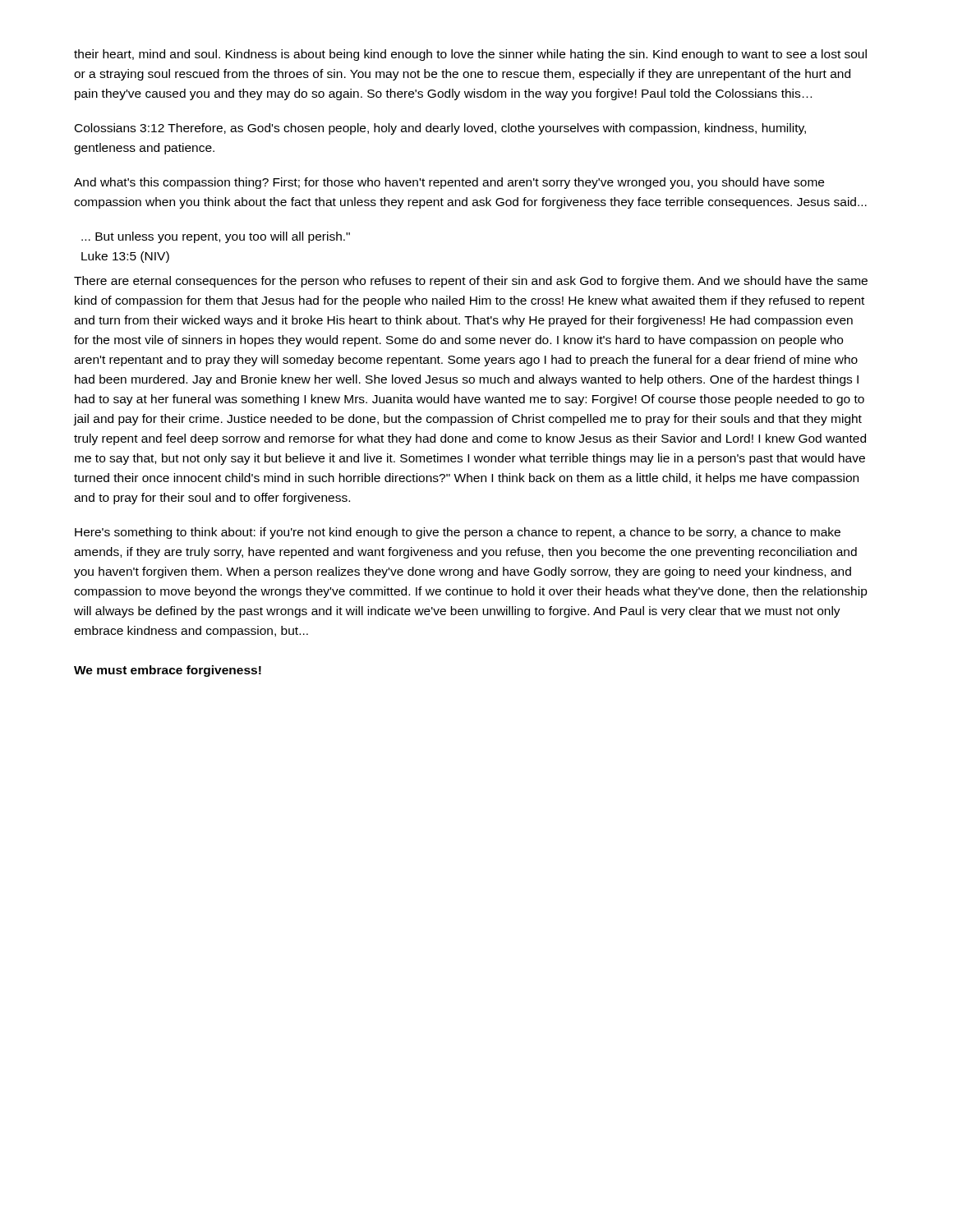
Task: Select the text block that says "And what's this compassion thing? First; for"
Action: [x=471, y=192]
